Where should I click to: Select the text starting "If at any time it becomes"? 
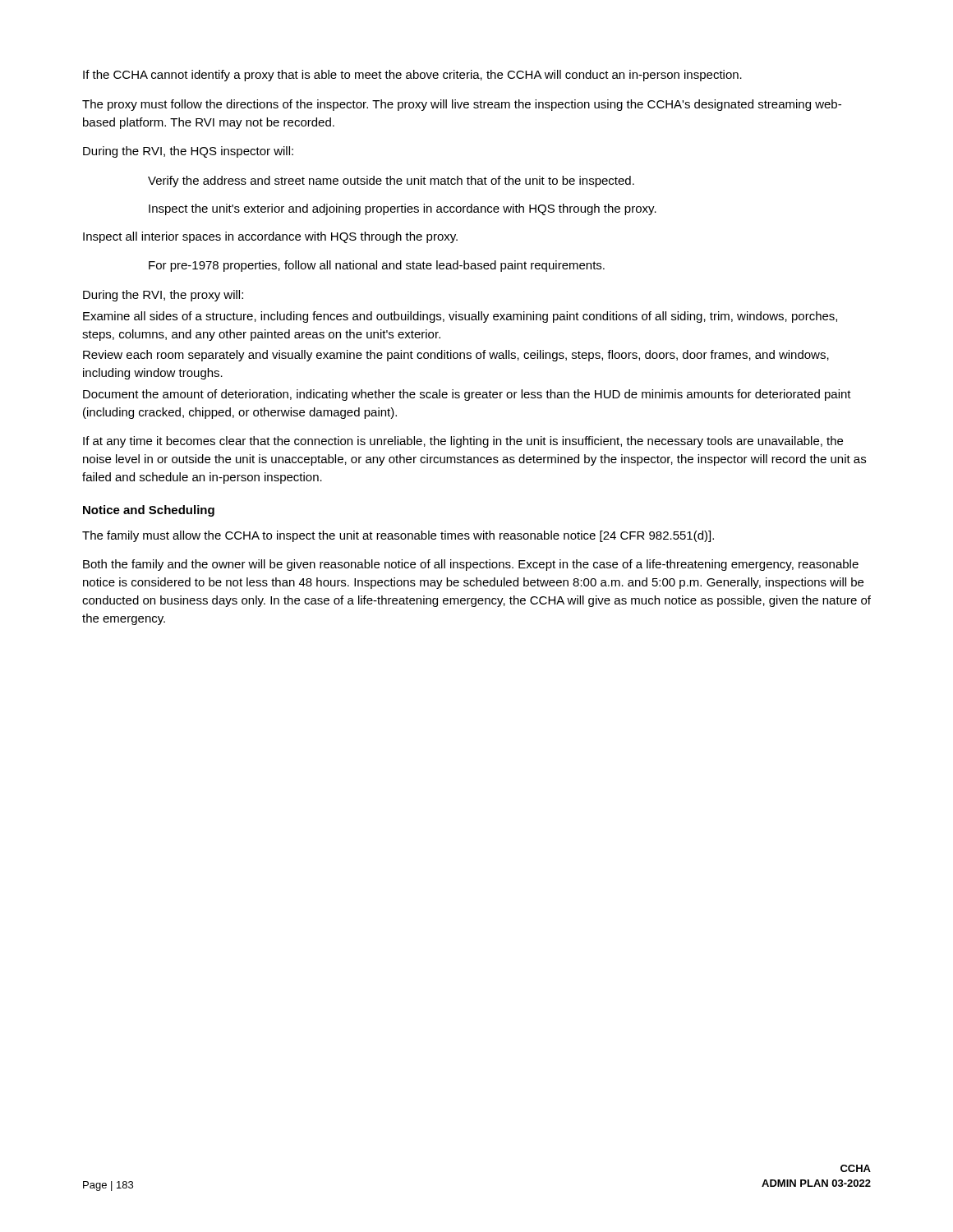474,459
